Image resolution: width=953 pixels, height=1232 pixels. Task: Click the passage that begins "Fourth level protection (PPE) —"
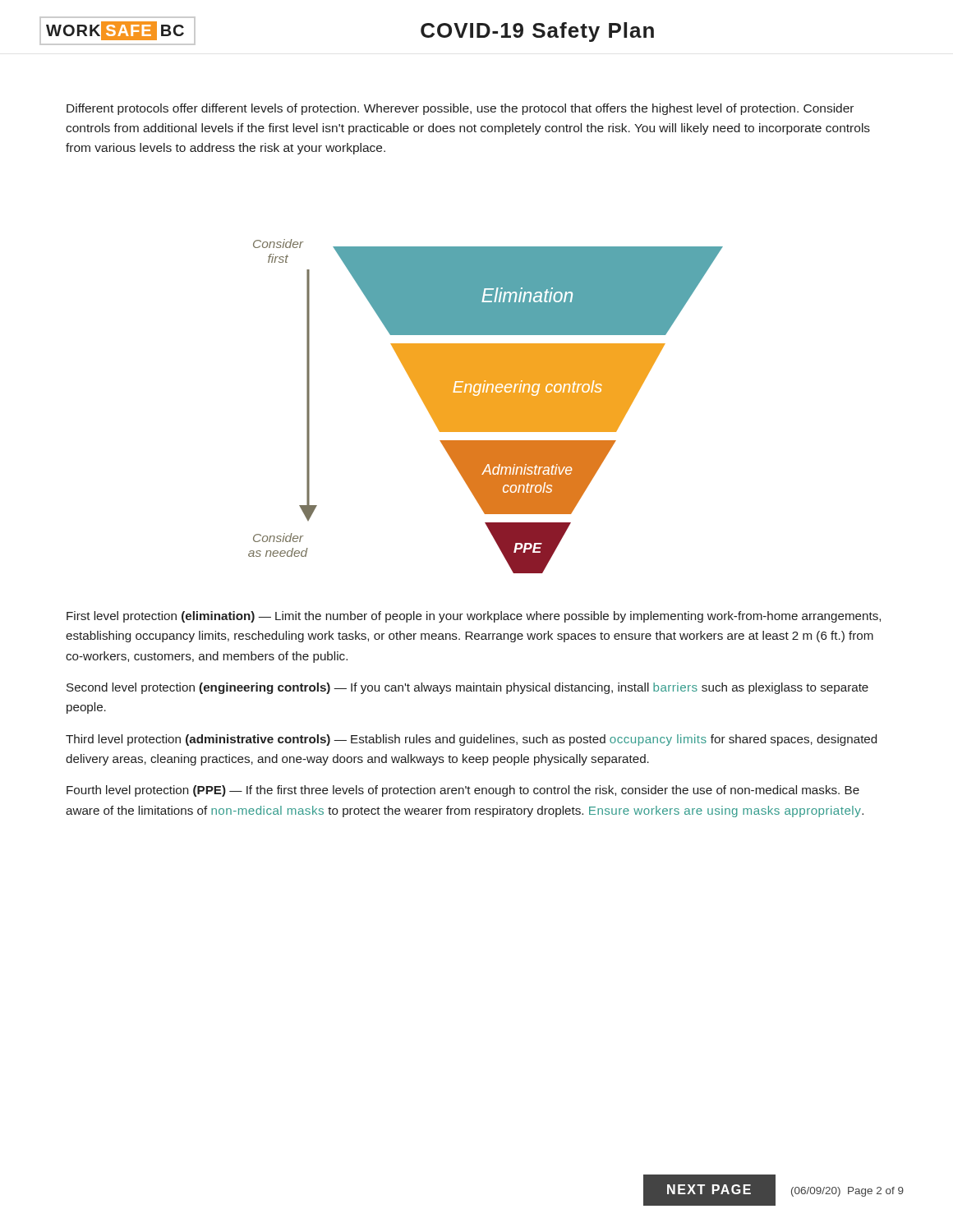click(x=465, y=800)
